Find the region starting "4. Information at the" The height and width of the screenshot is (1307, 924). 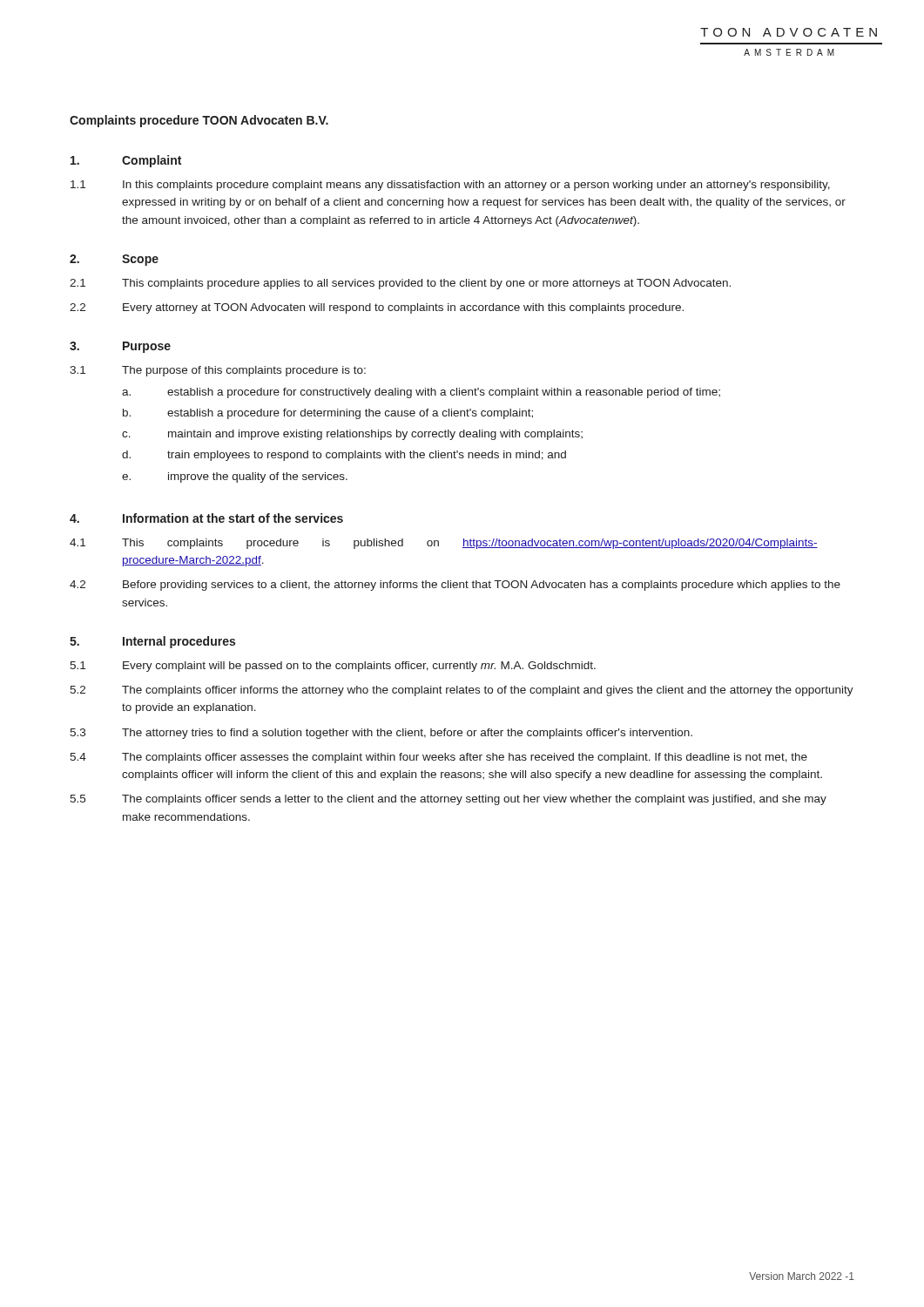[x=207, y=518]
